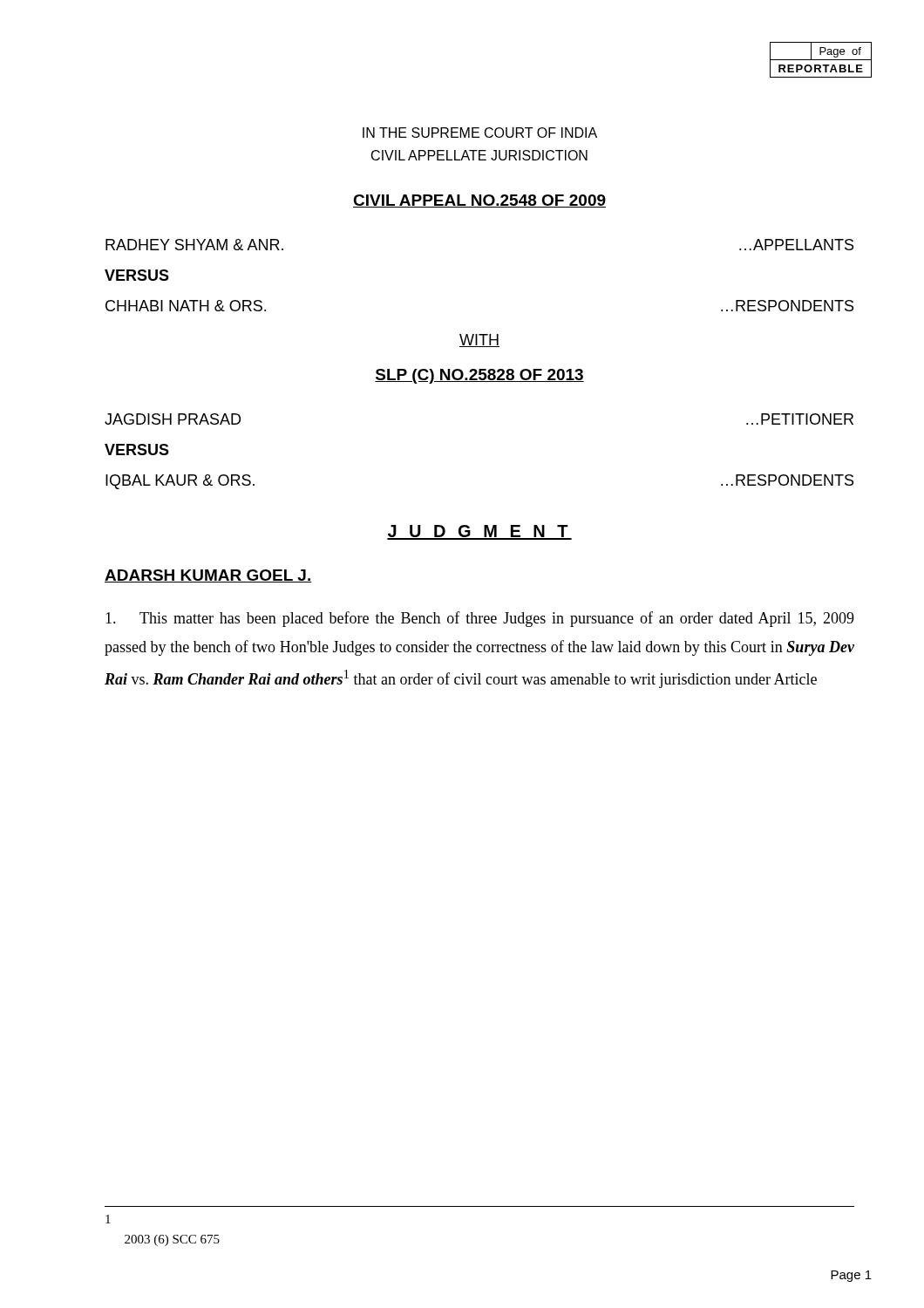Find the block on this page that starts "IN THE SUPREME COURT OF INDIA CIVIL"
Image resolution: width=924 pixels, height=1308 pixels.
[x=479, y=144]
